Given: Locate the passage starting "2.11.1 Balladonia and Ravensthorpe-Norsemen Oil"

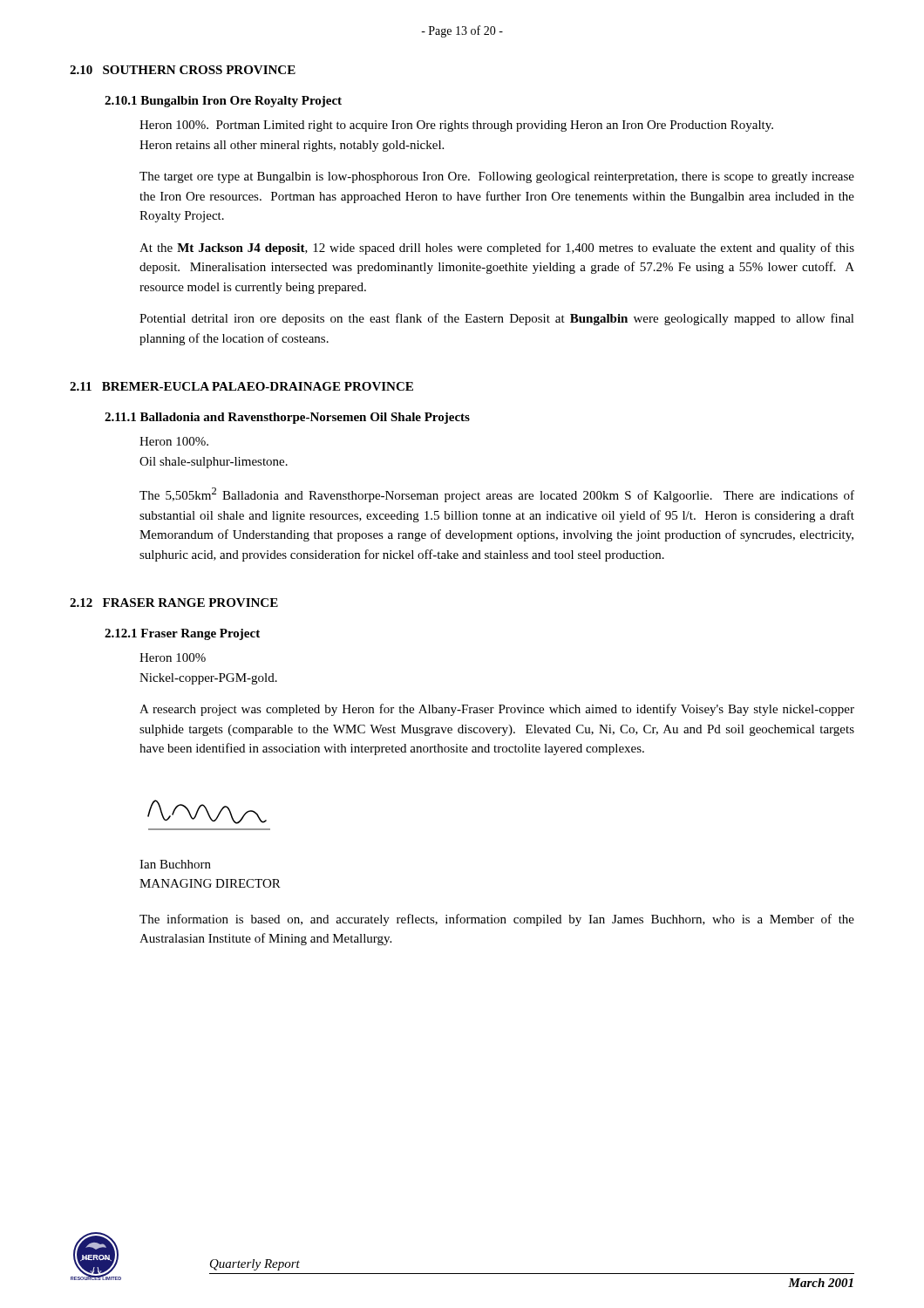Looking at the screenshot, I should [287, 417].
